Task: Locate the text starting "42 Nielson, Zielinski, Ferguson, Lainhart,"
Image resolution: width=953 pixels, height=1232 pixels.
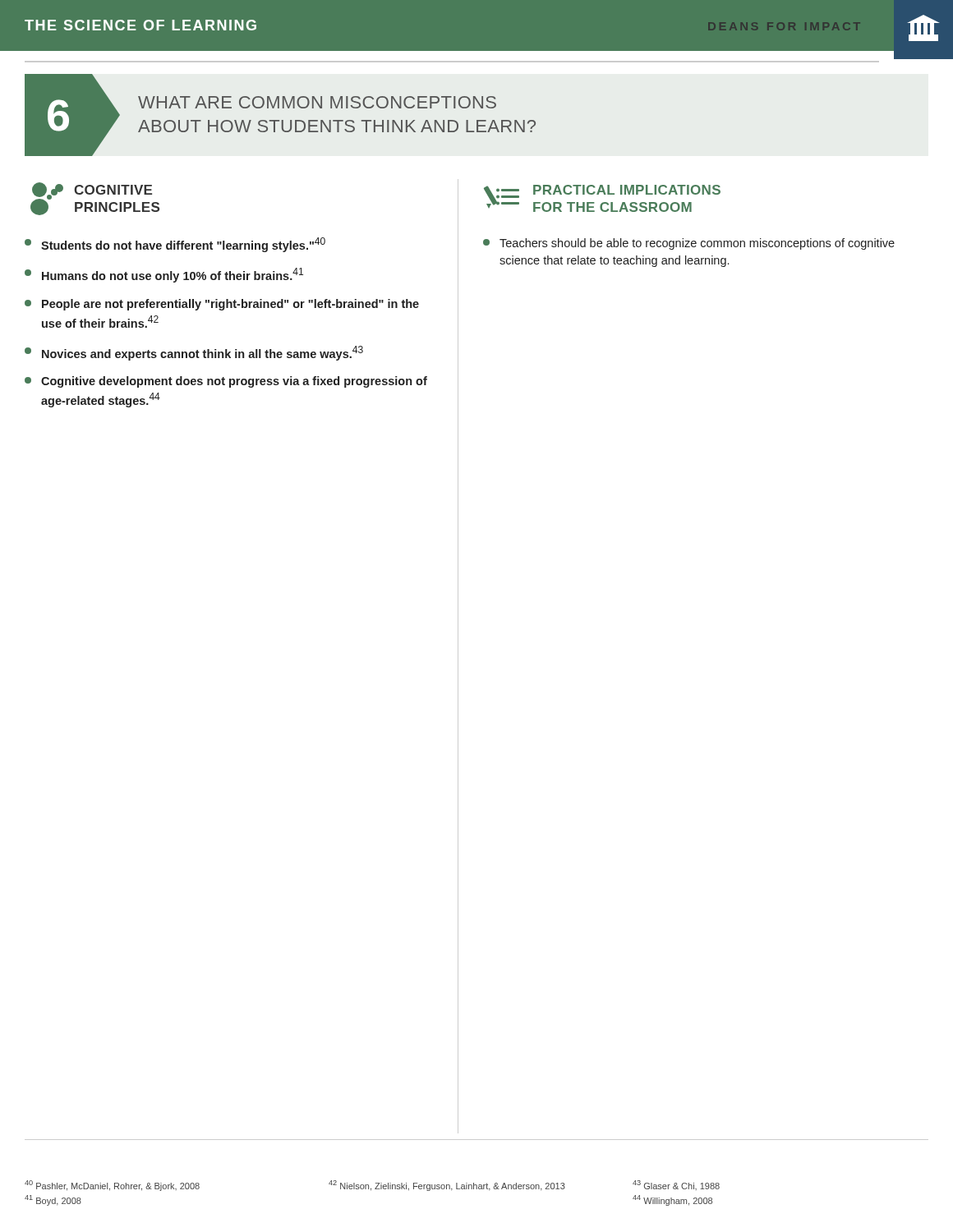Action: [x=447, y=1184]
